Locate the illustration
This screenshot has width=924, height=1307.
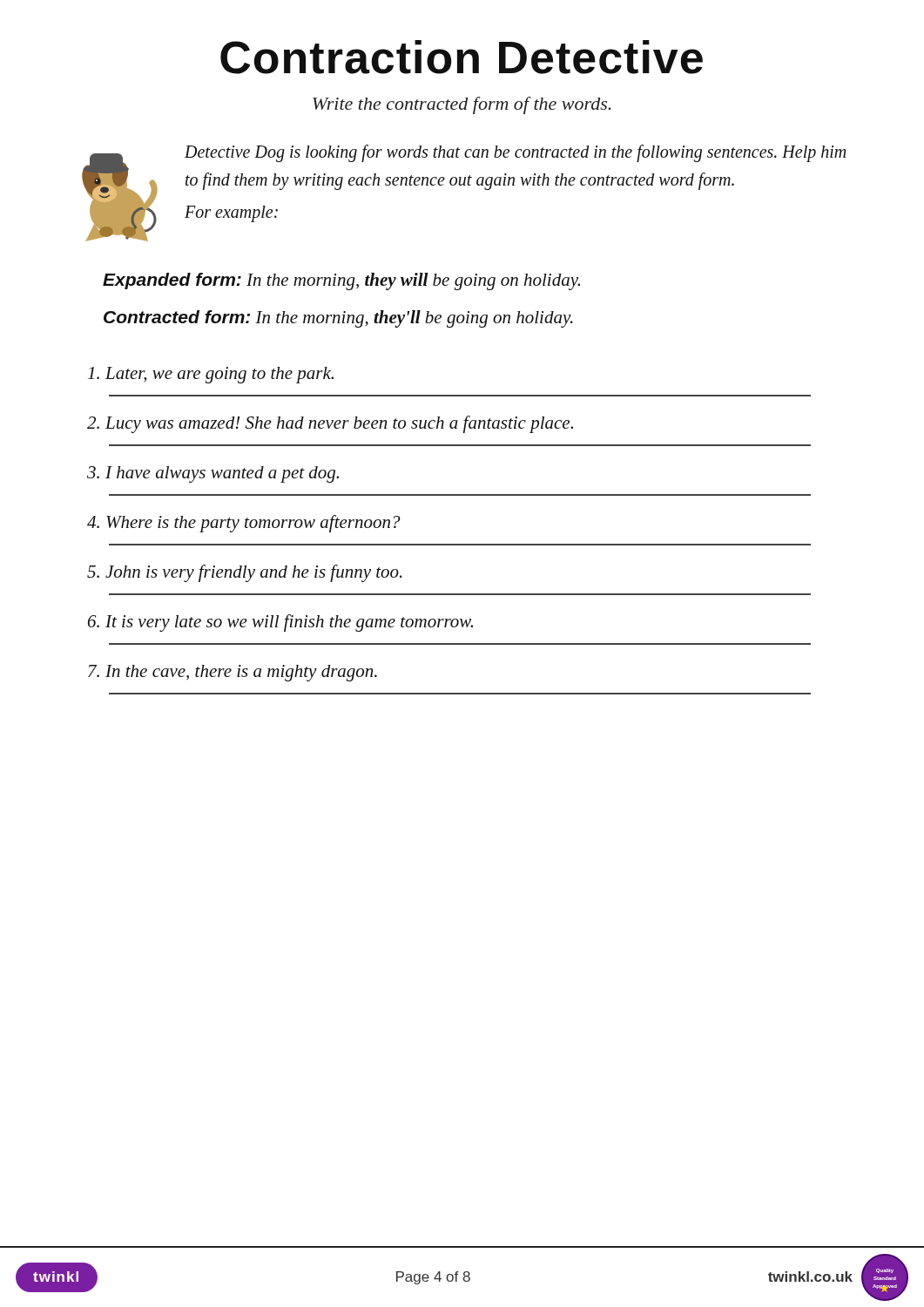click(112, 194)
